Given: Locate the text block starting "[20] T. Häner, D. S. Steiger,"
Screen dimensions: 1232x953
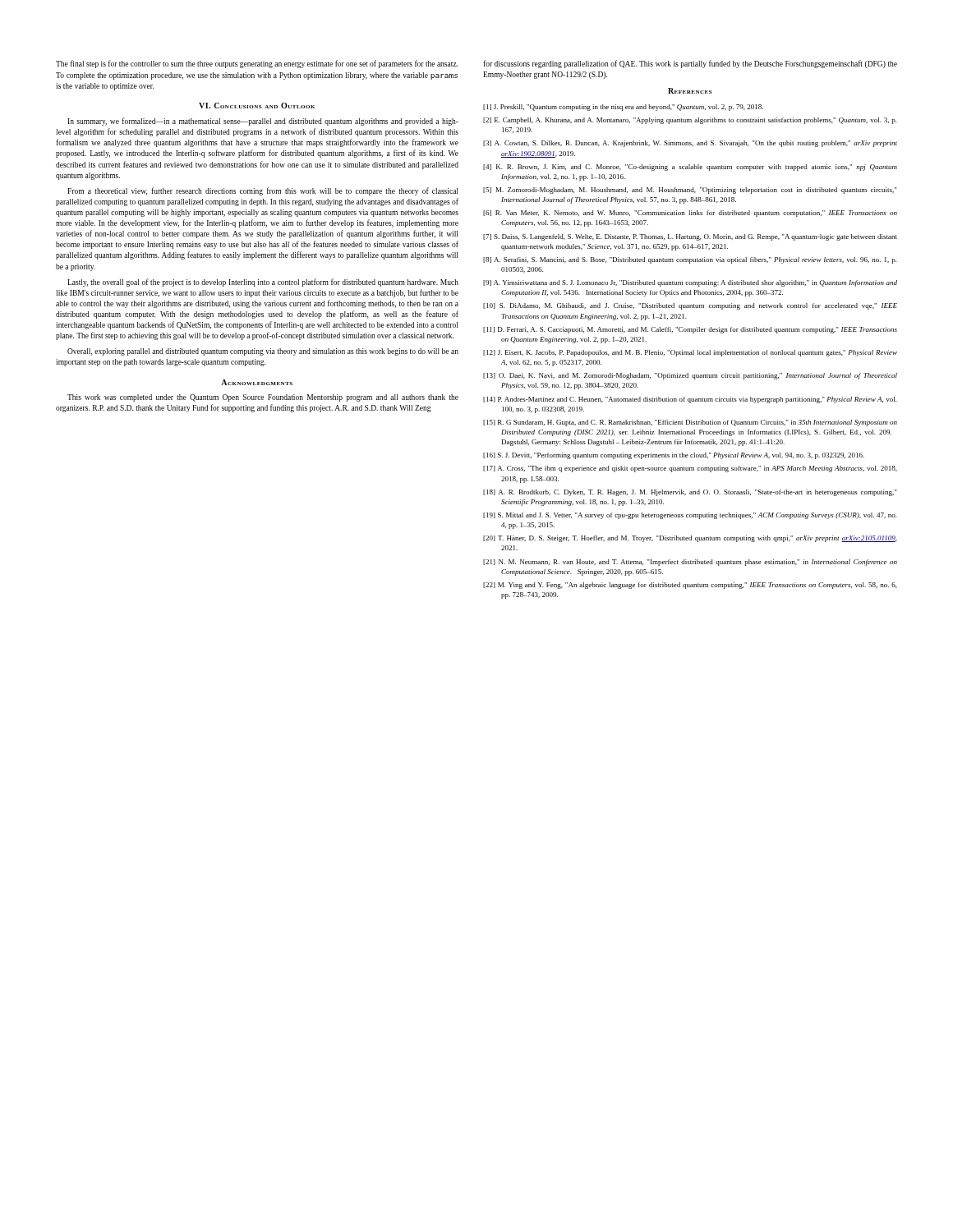Looking at the screenshot, I should [690, 543].
